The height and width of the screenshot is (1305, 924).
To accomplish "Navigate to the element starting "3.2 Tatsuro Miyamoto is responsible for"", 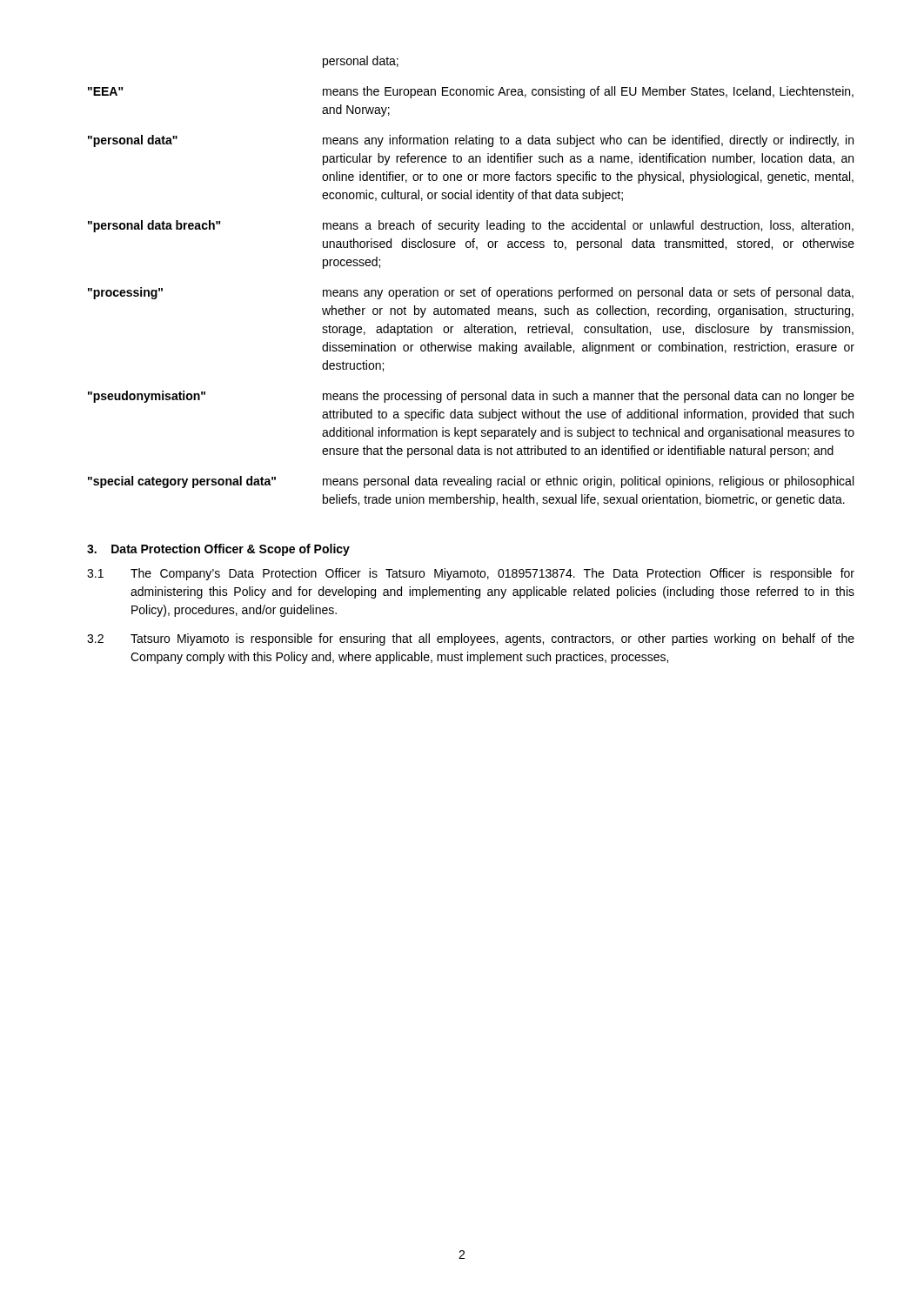I will [471, 648].
